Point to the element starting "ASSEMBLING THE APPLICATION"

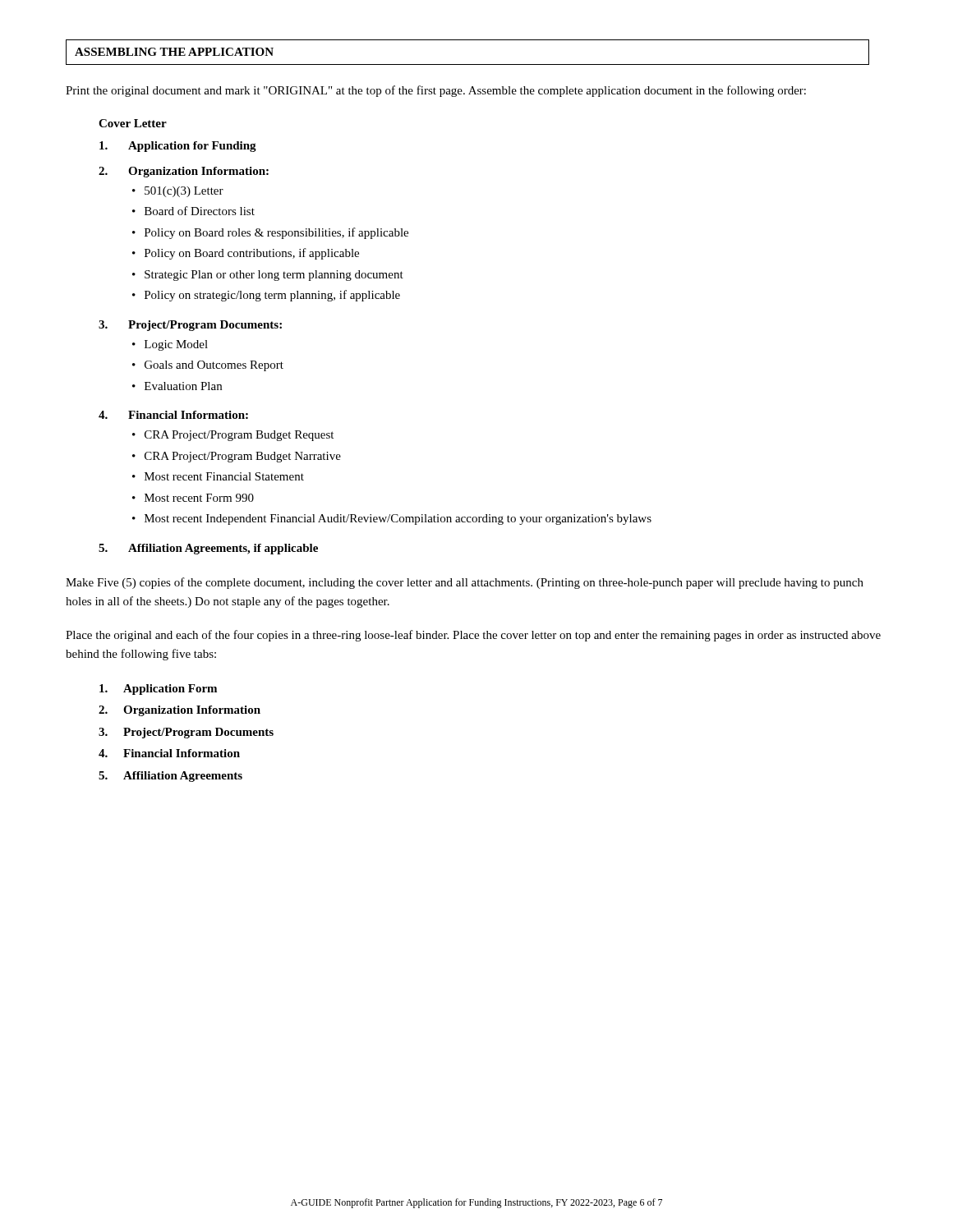[x=174, y=52]
